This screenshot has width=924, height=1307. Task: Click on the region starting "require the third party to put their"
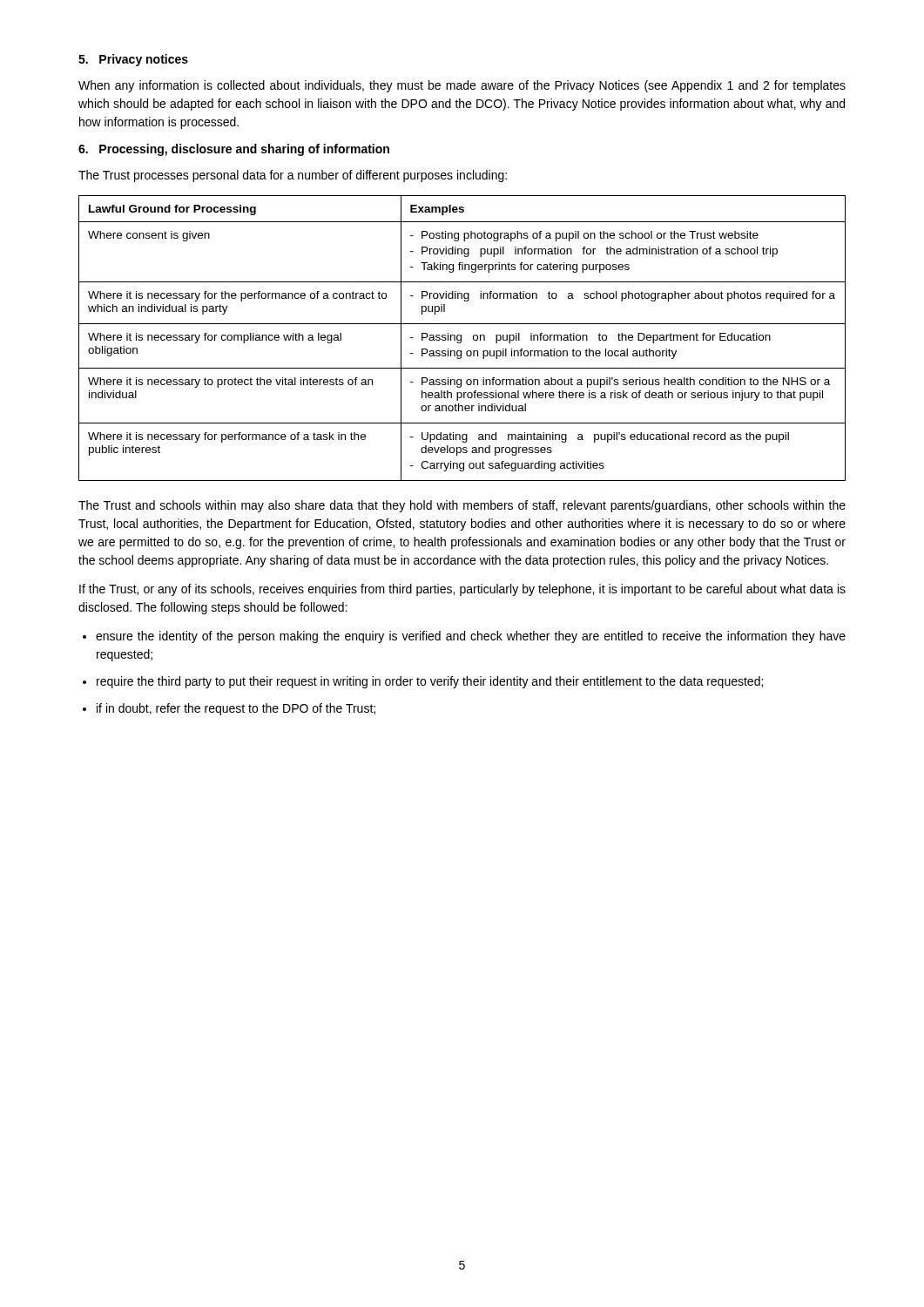click(430, 681)
